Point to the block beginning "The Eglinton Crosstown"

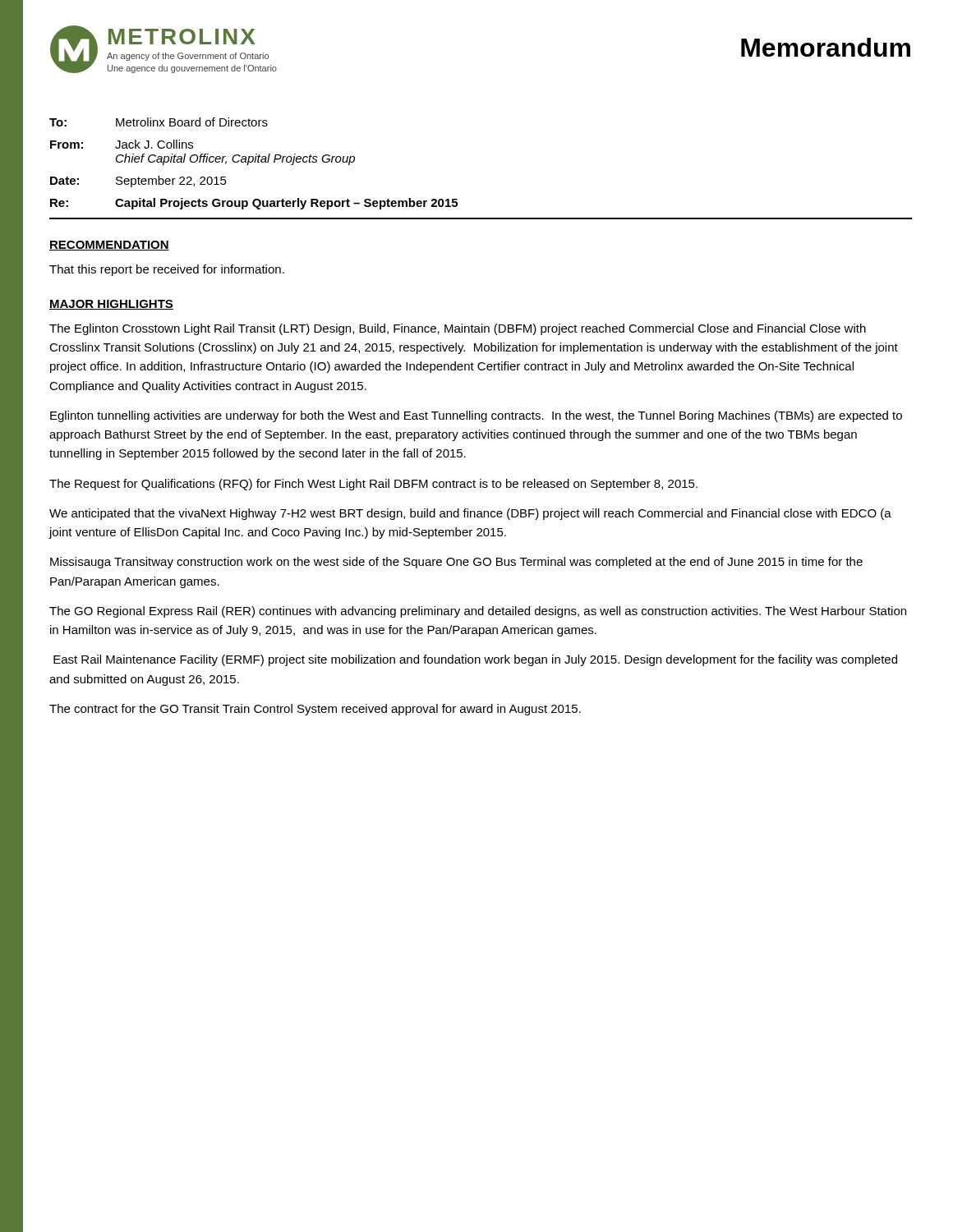473,357
